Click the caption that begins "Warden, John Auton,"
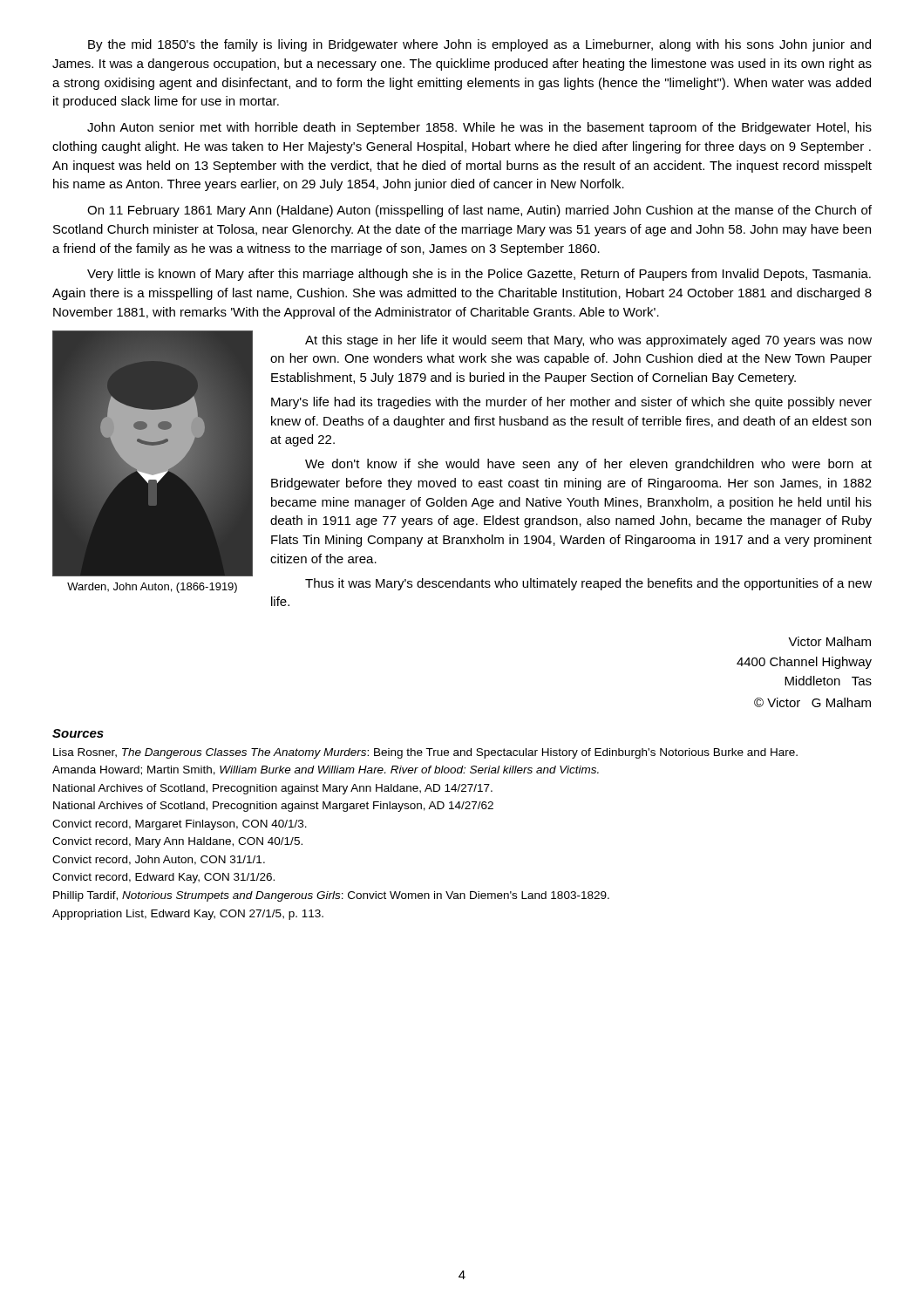The height and width of the screenshot is (1308, 924). point(153,586)
